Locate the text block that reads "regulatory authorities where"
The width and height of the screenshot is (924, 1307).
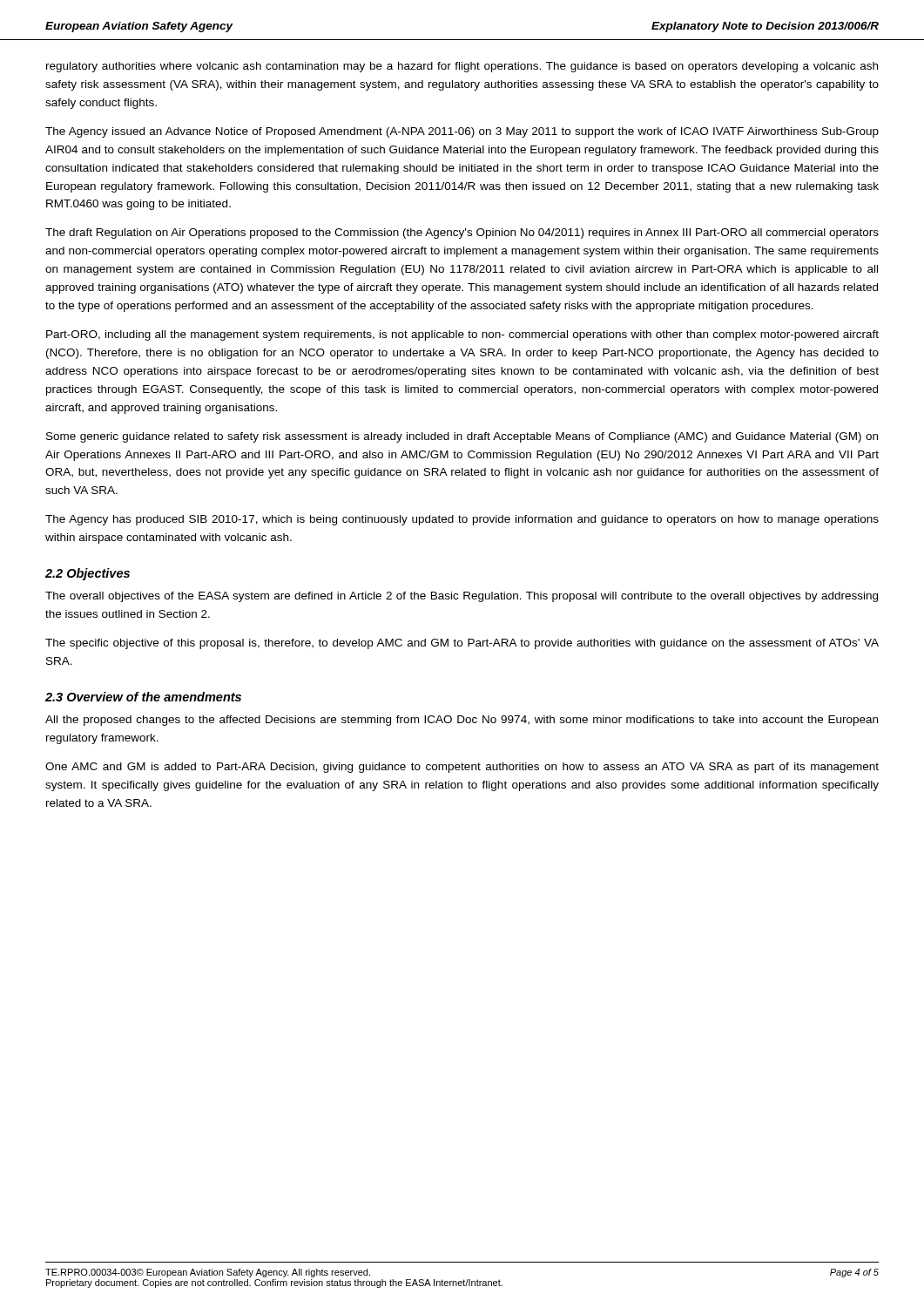[x=462, y=84]
